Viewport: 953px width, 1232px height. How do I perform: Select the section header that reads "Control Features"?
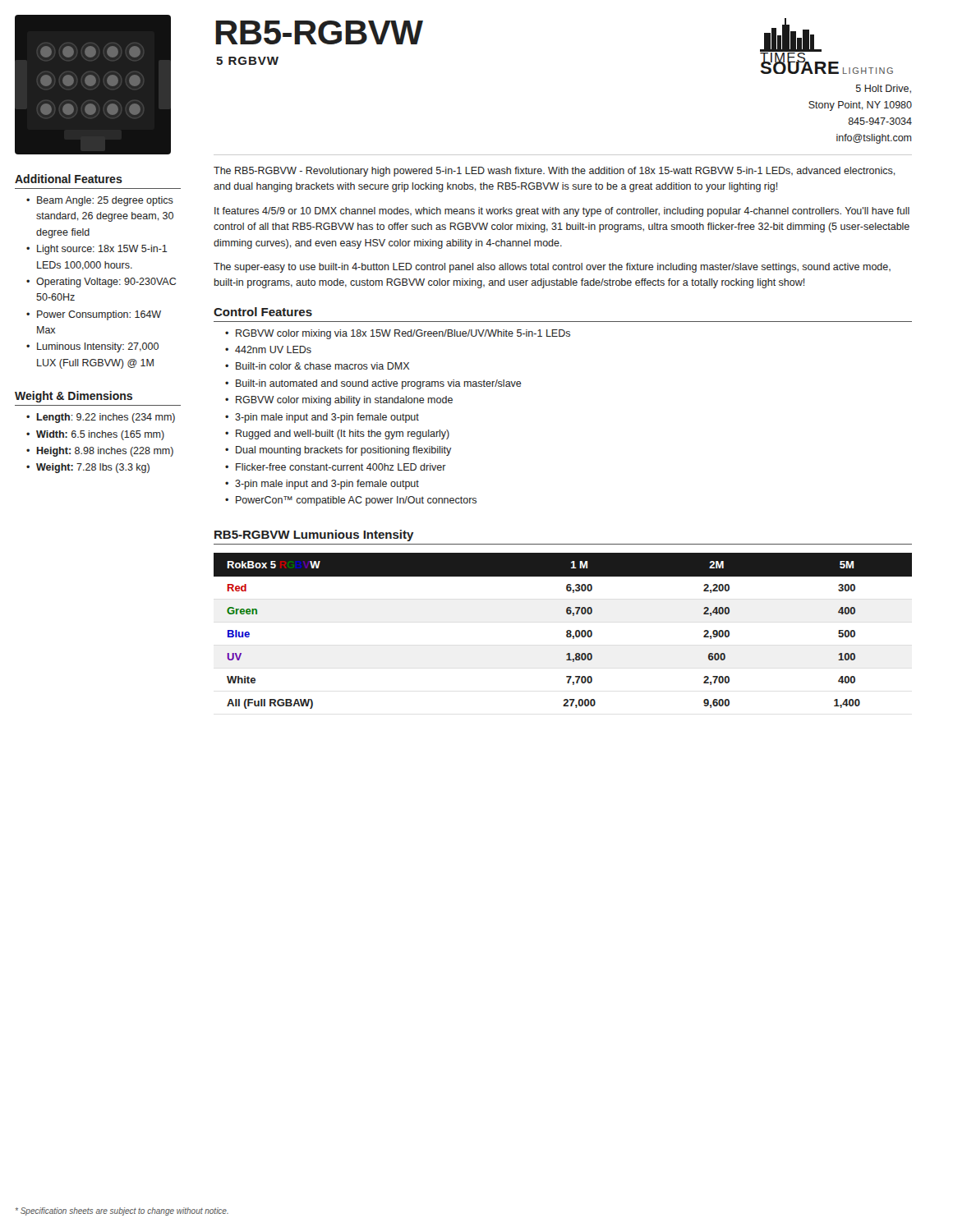click(263, 311)
